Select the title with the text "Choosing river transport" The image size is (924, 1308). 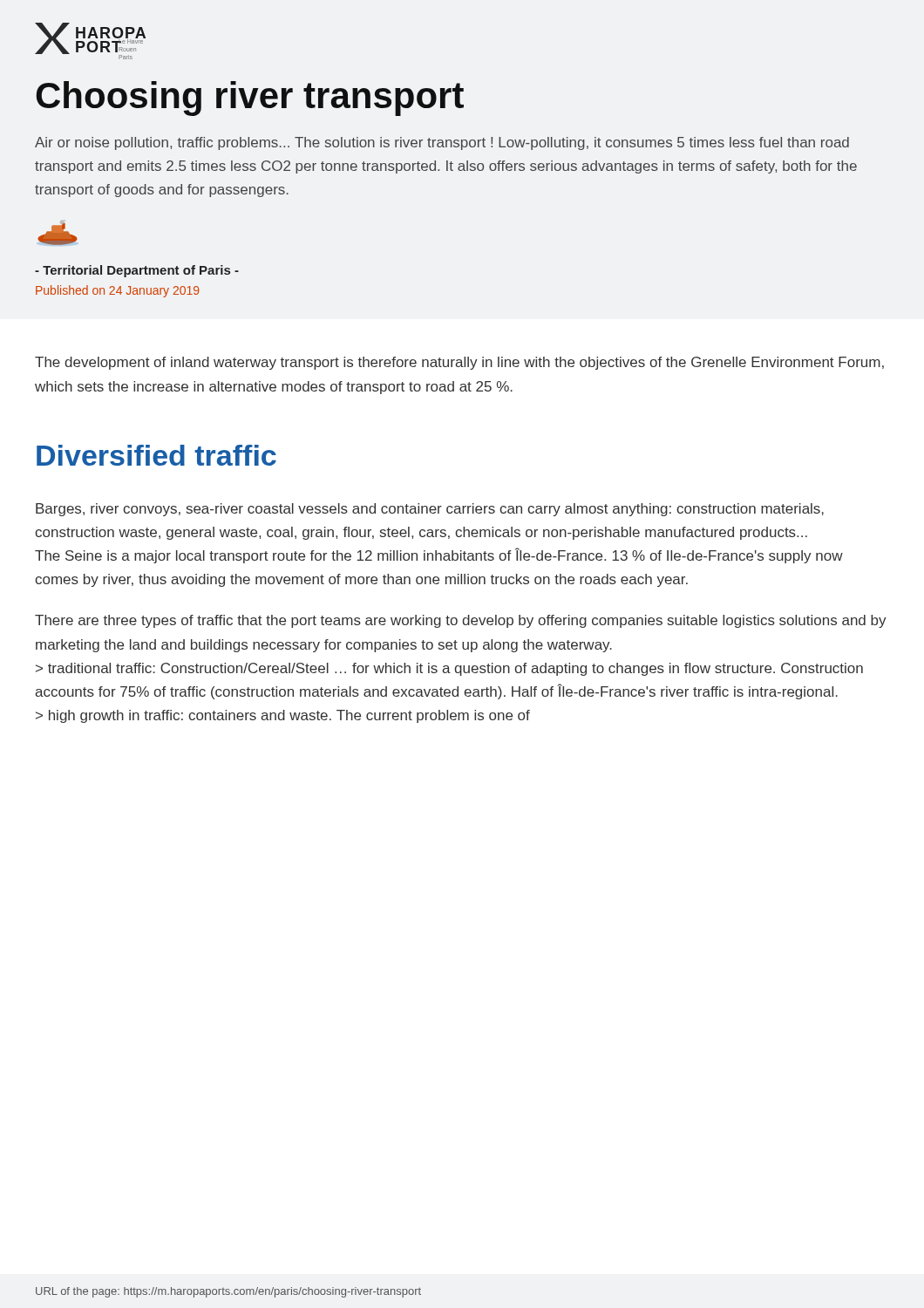pos(462,96)
